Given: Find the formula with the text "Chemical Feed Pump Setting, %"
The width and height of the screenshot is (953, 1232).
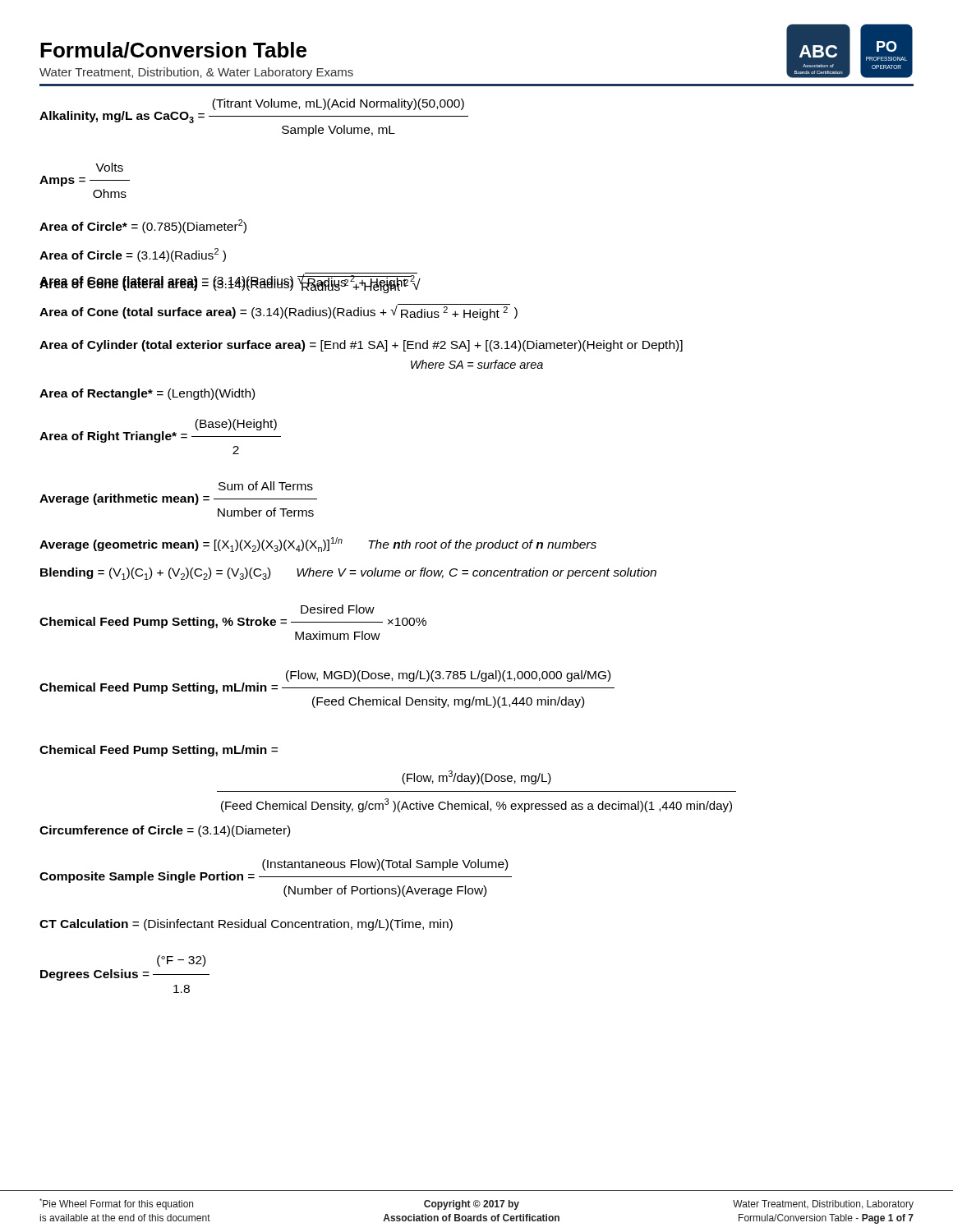Looking at the screenshot, I should pyautogui.click(x=233, y=622).
